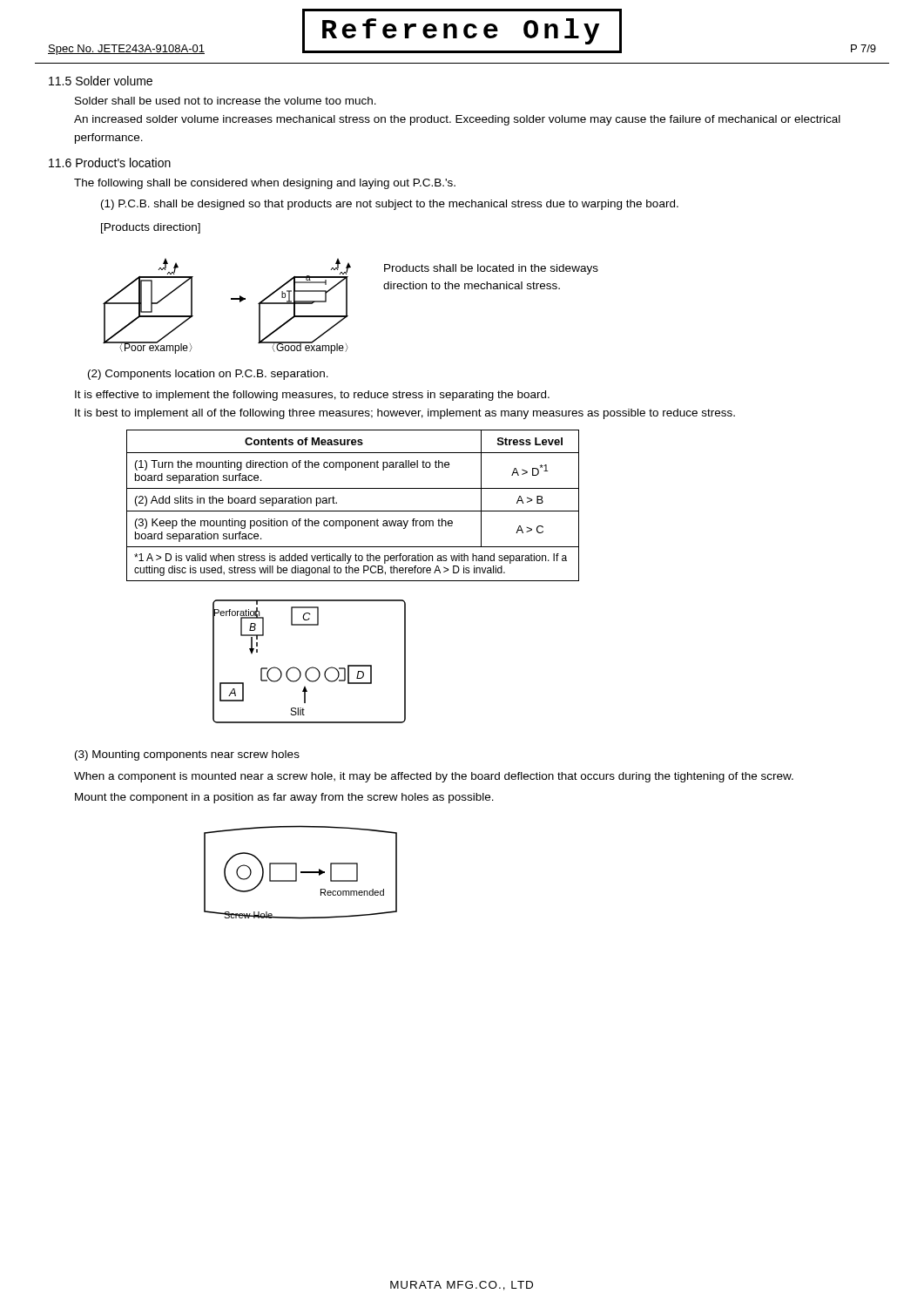The height and width of the screenshot is (1307, 924).
Task: Find the text block starting "(2) Components location on"
Action: 208,373
